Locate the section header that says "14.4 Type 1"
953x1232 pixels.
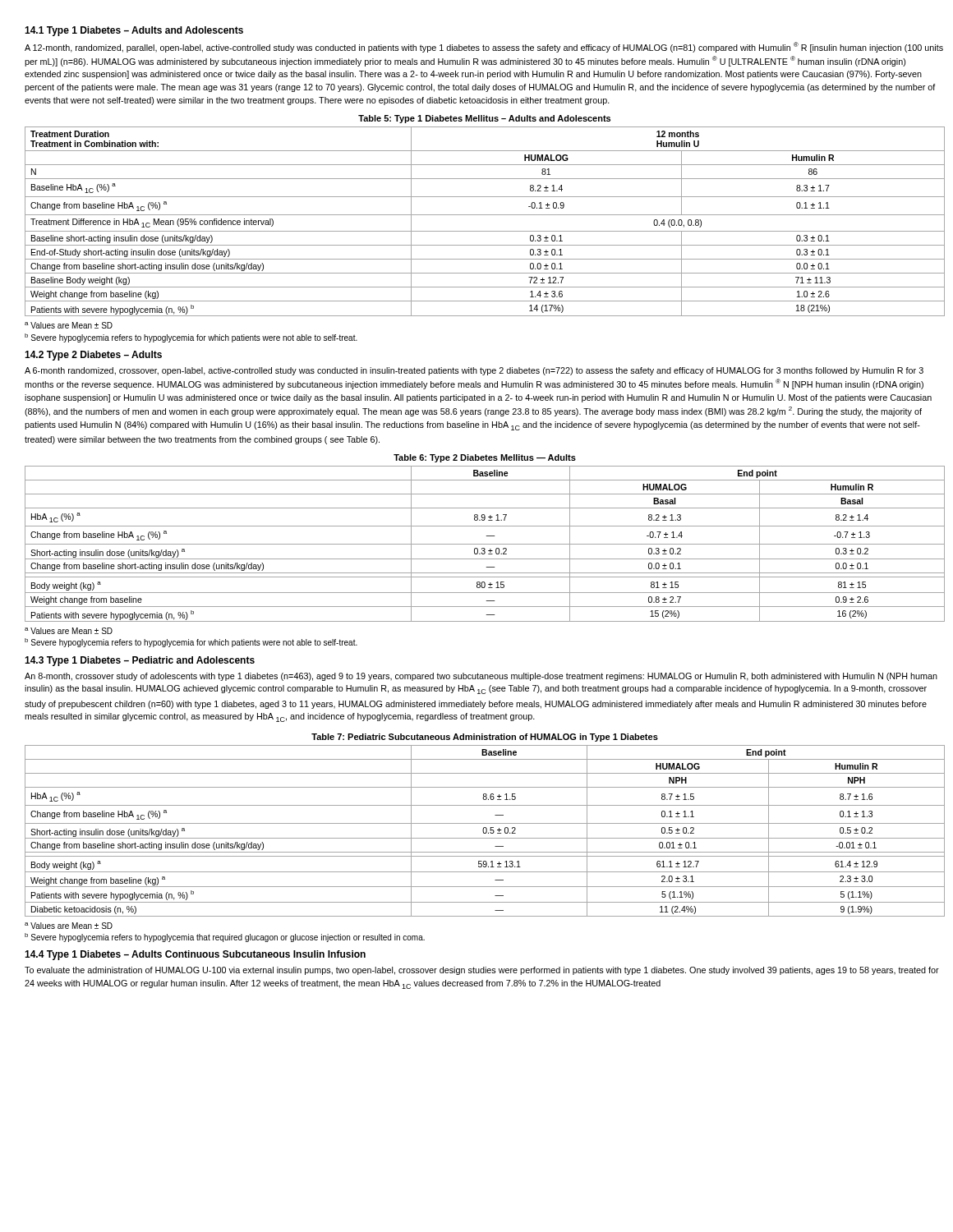click(195, 955)
